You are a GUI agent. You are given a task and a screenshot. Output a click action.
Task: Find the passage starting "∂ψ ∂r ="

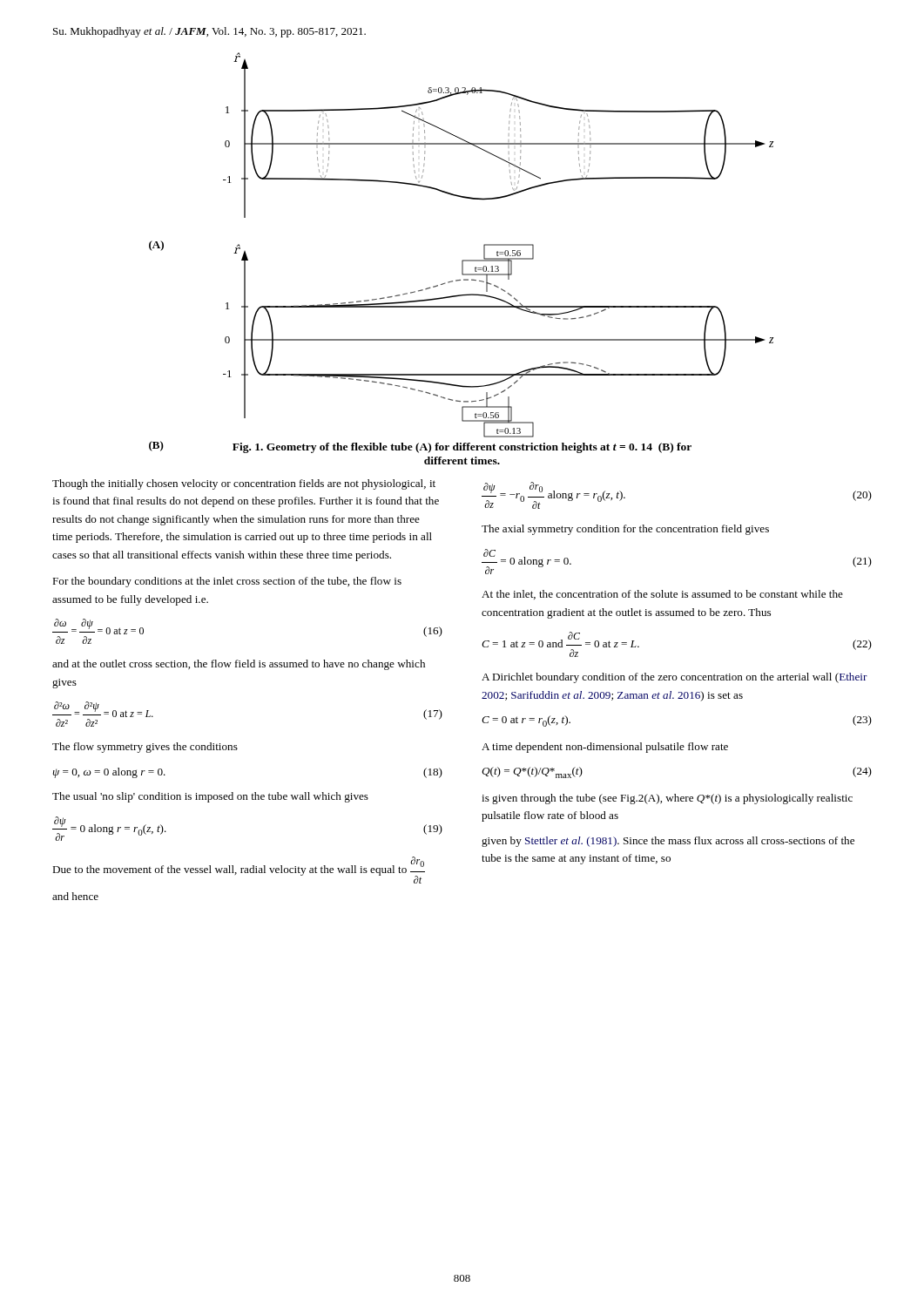tap(143, 828)
